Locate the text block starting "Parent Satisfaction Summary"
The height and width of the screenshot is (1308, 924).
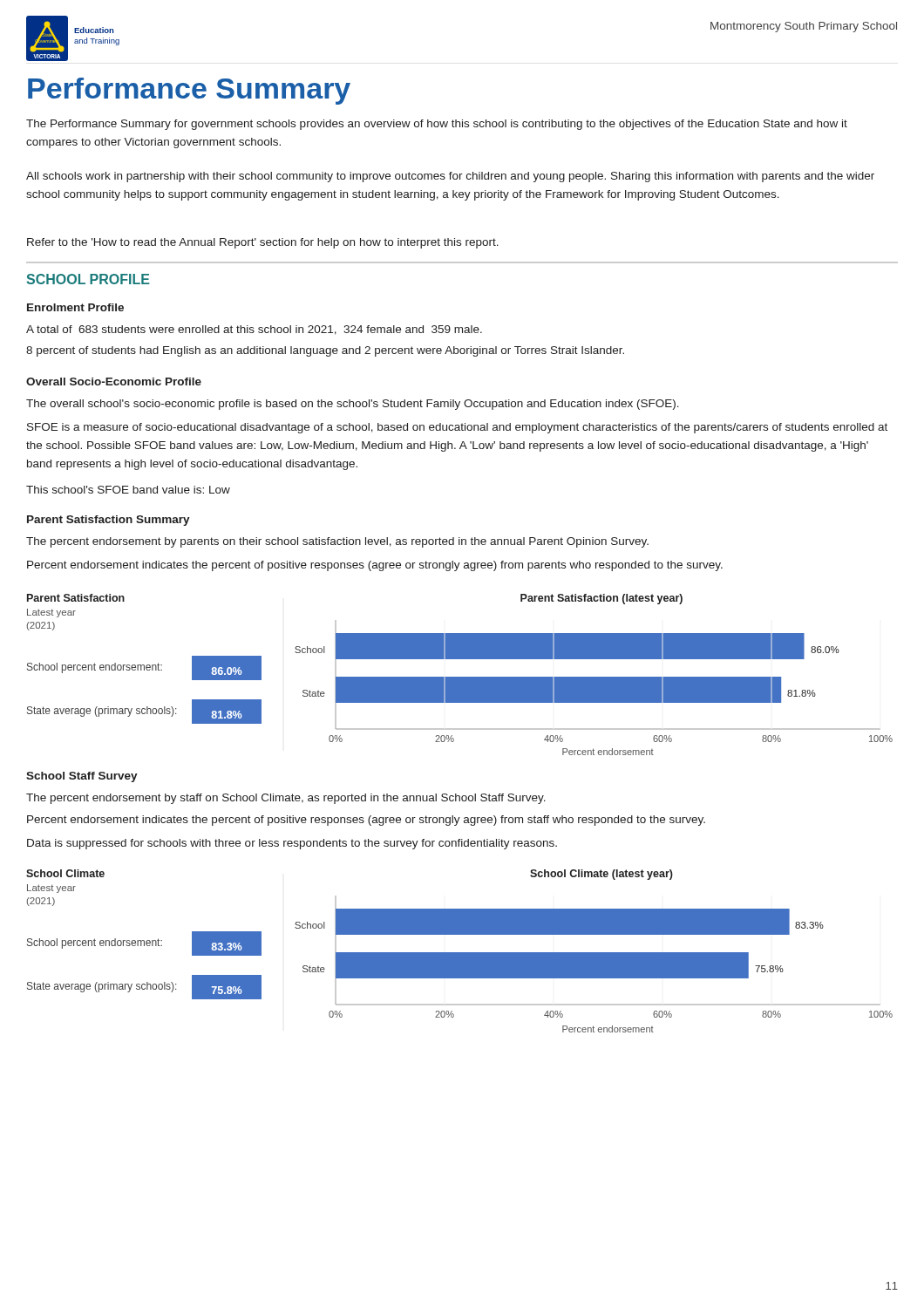click(x=108, y=519)
